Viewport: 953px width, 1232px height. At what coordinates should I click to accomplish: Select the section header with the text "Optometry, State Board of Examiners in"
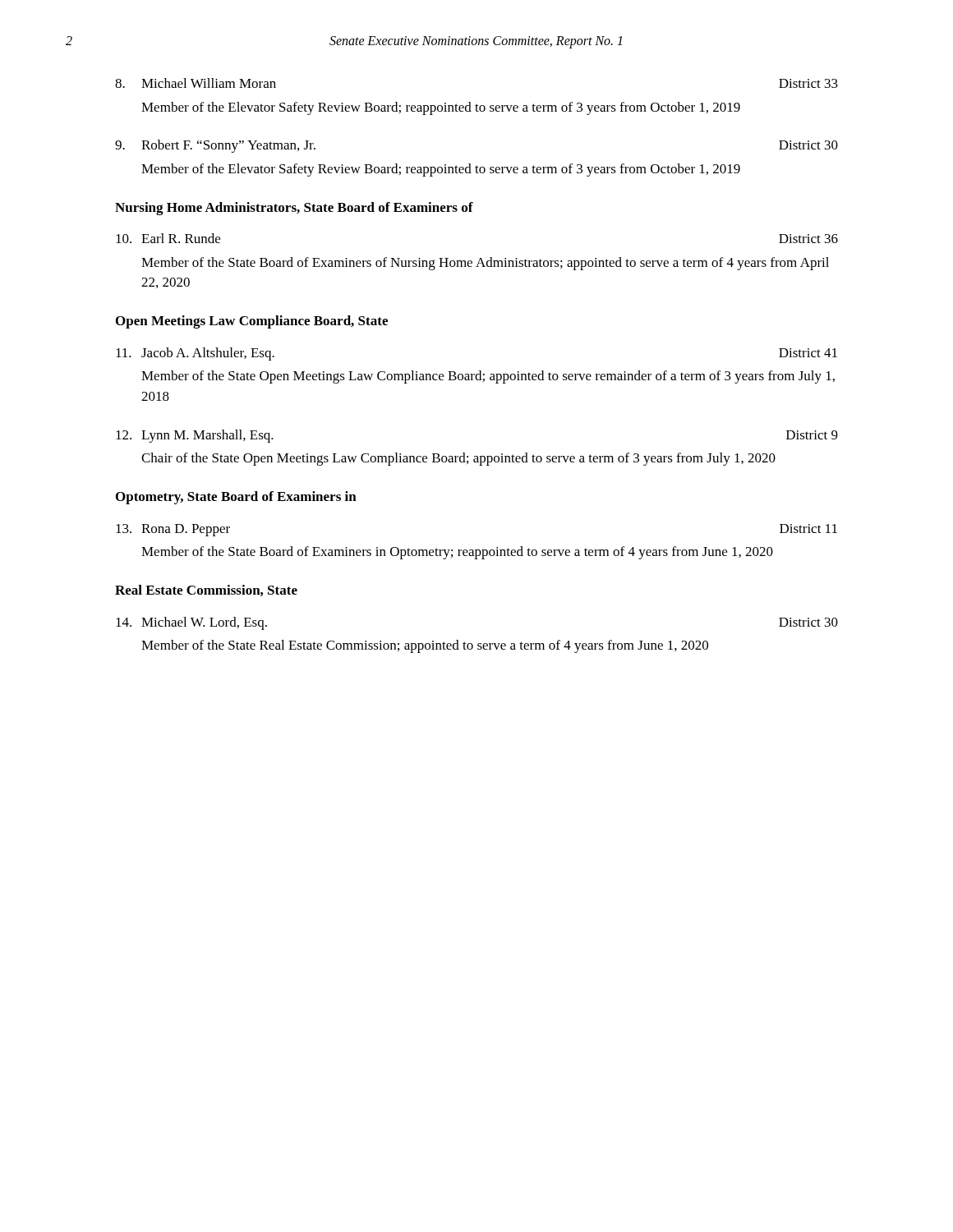tap(236, 496)
